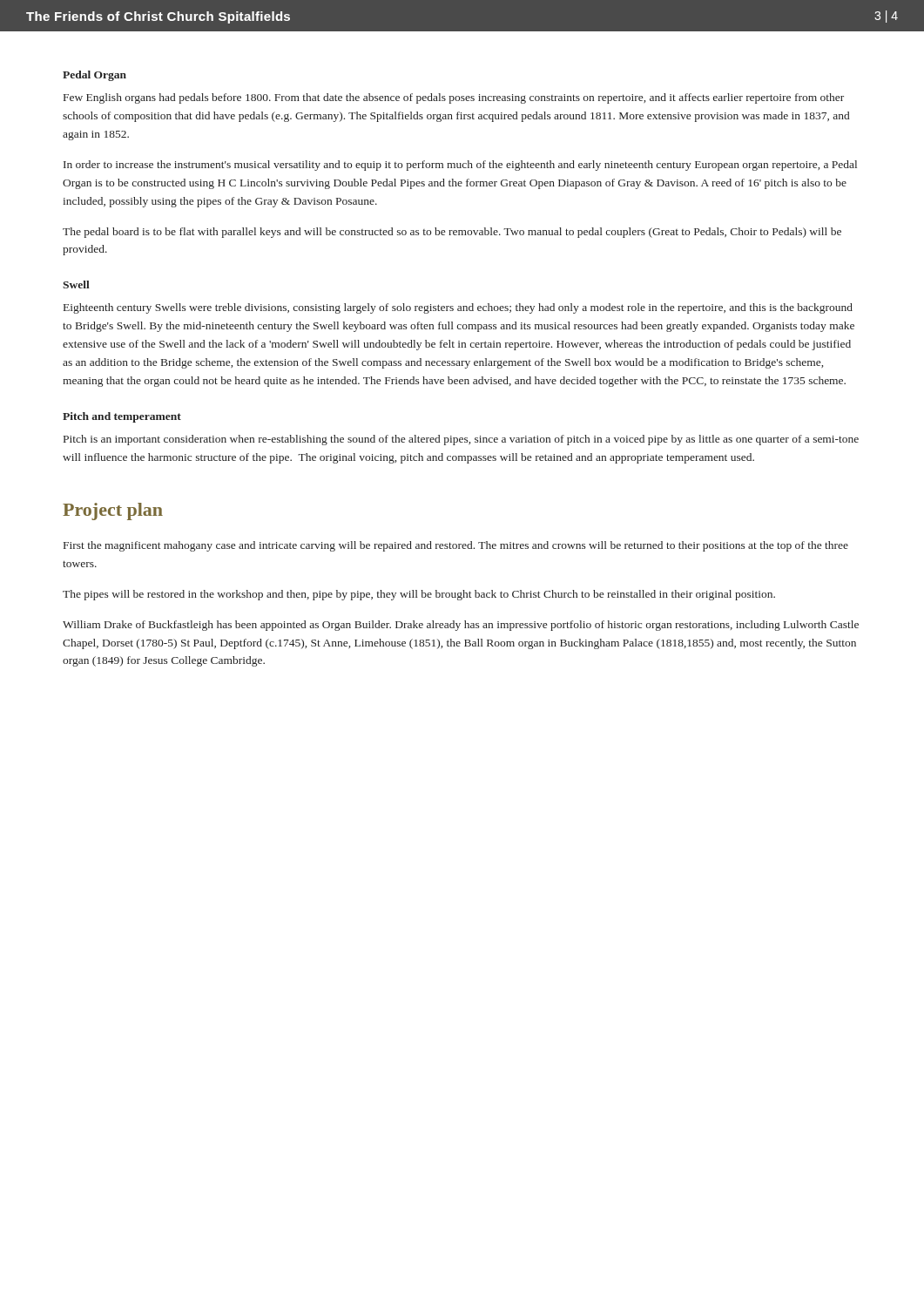Click on the text block starting "Eighteenth century Swells were treble divisions, consisting"
Image resolution: width=924 pixels, height=1307 pixels.
click(459, 344)
